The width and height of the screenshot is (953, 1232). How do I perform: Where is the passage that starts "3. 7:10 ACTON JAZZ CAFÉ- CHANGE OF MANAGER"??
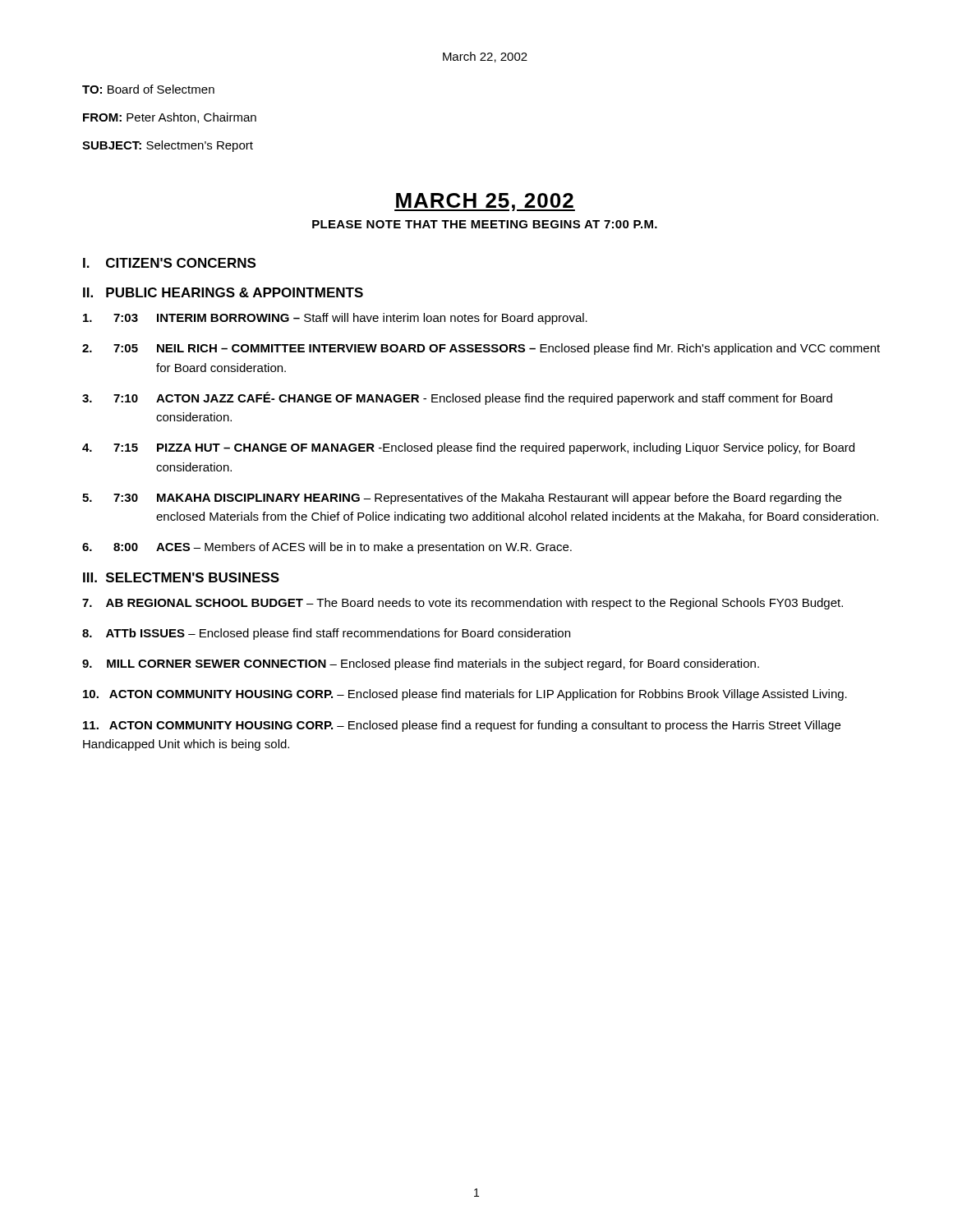pos(485,407)
